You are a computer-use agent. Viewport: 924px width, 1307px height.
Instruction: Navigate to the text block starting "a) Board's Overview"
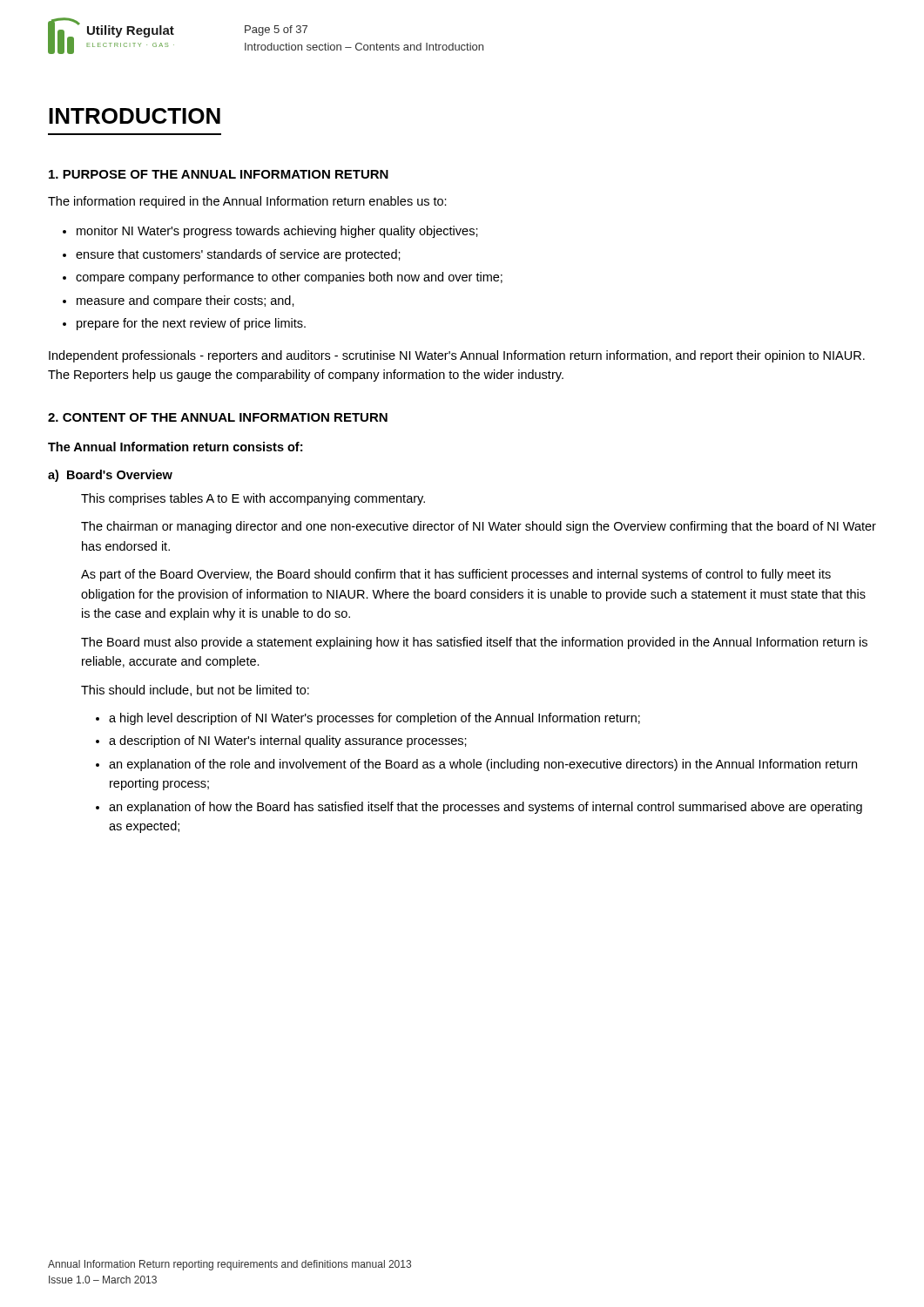click(110, 475)
